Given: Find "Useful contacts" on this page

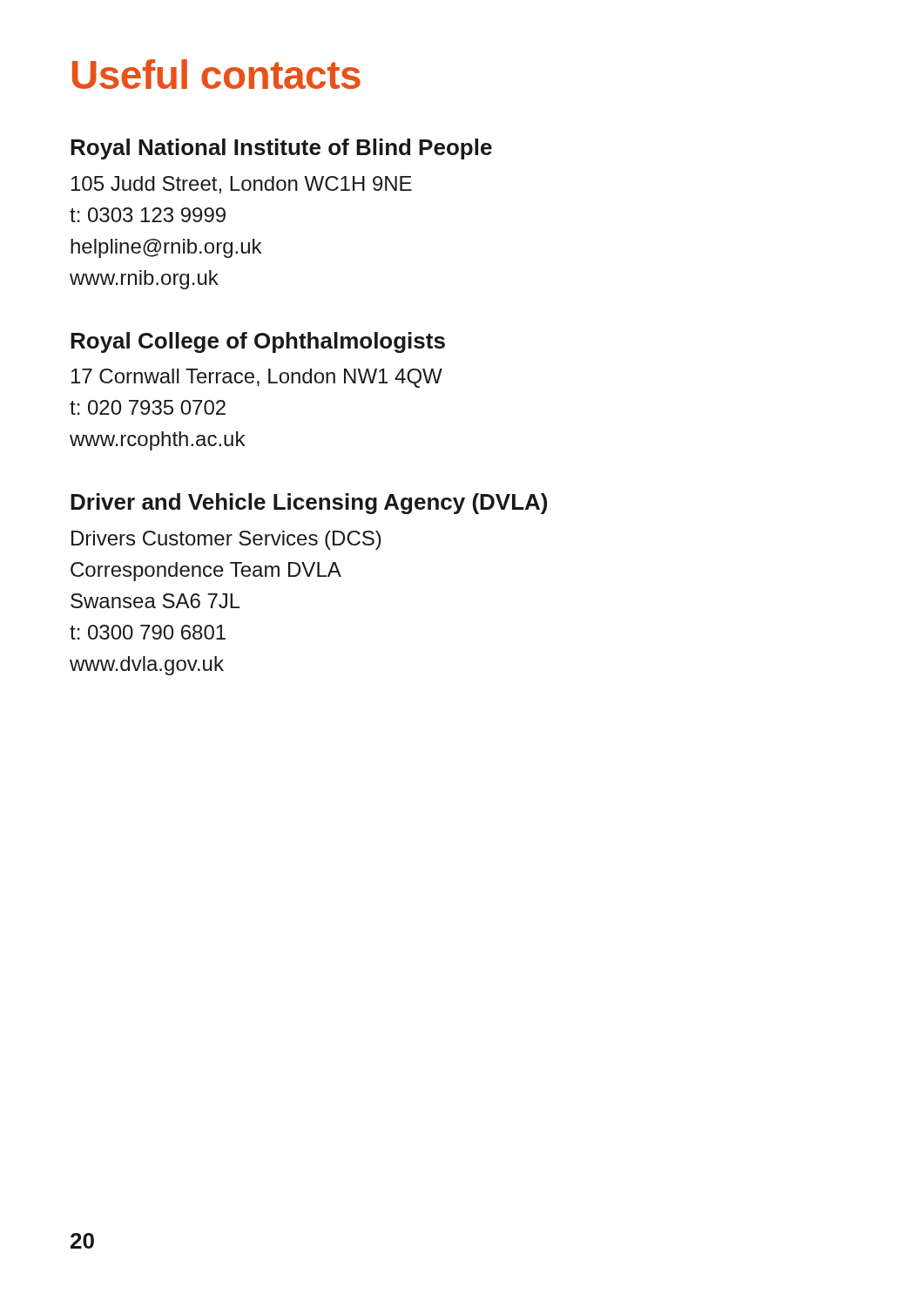Looking at the screenshot, I should 216,75.
